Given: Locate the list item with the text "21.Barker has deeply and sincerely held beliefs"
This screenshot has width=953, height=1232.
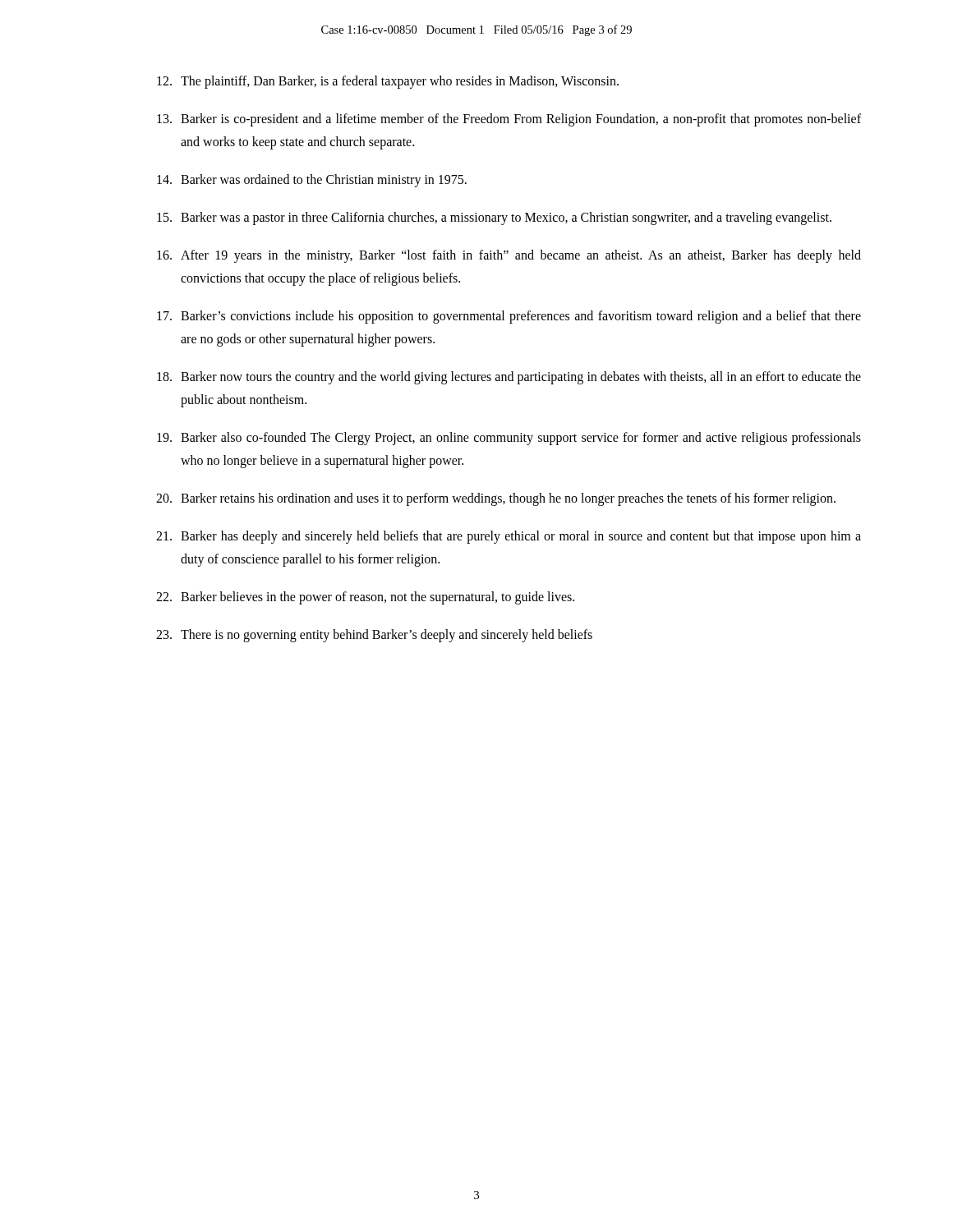Looking at the screenshot, I should [x=484, y=548].
